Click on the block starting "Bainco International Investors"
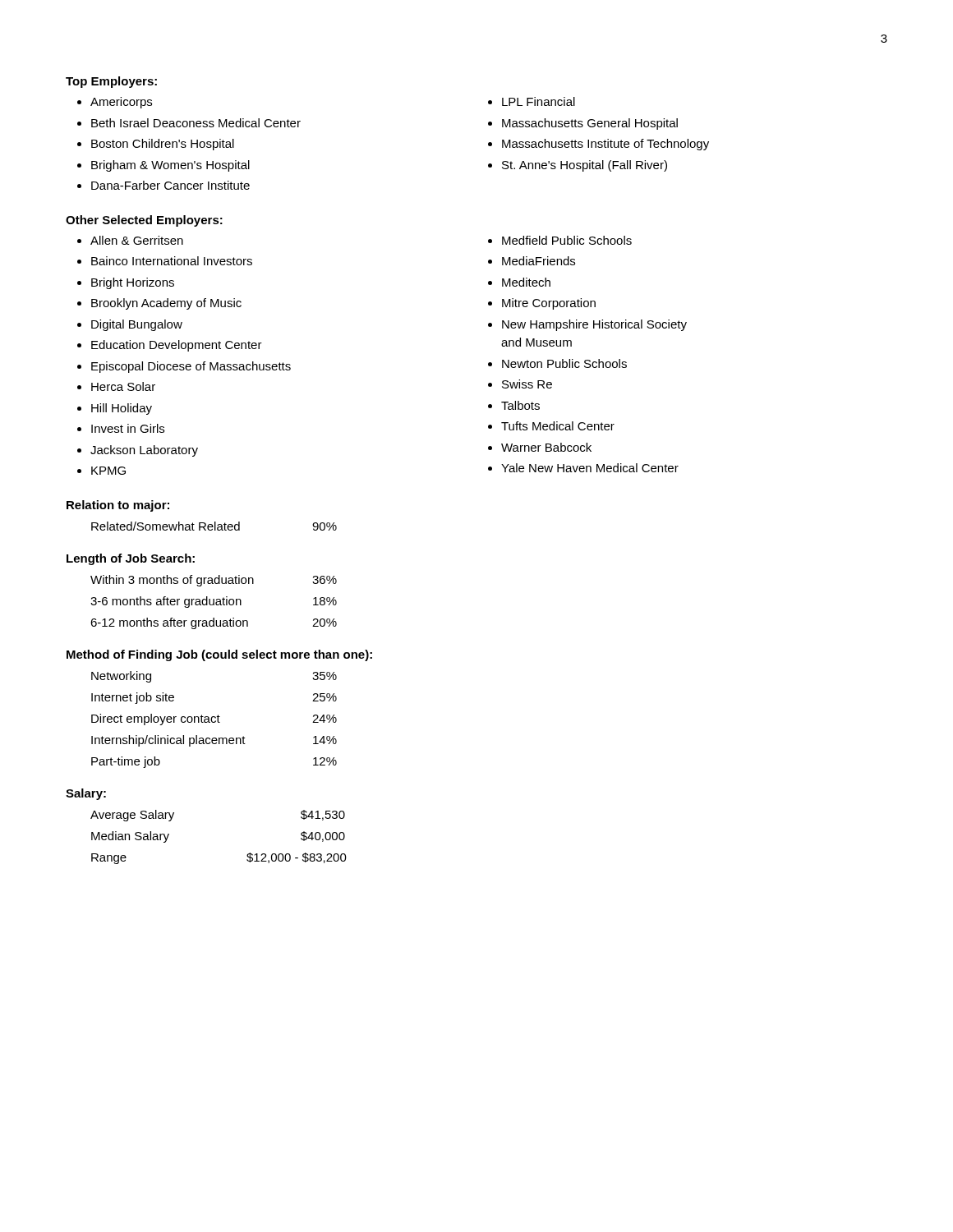This screenshot has width=953, height=1232. point(172,261)
